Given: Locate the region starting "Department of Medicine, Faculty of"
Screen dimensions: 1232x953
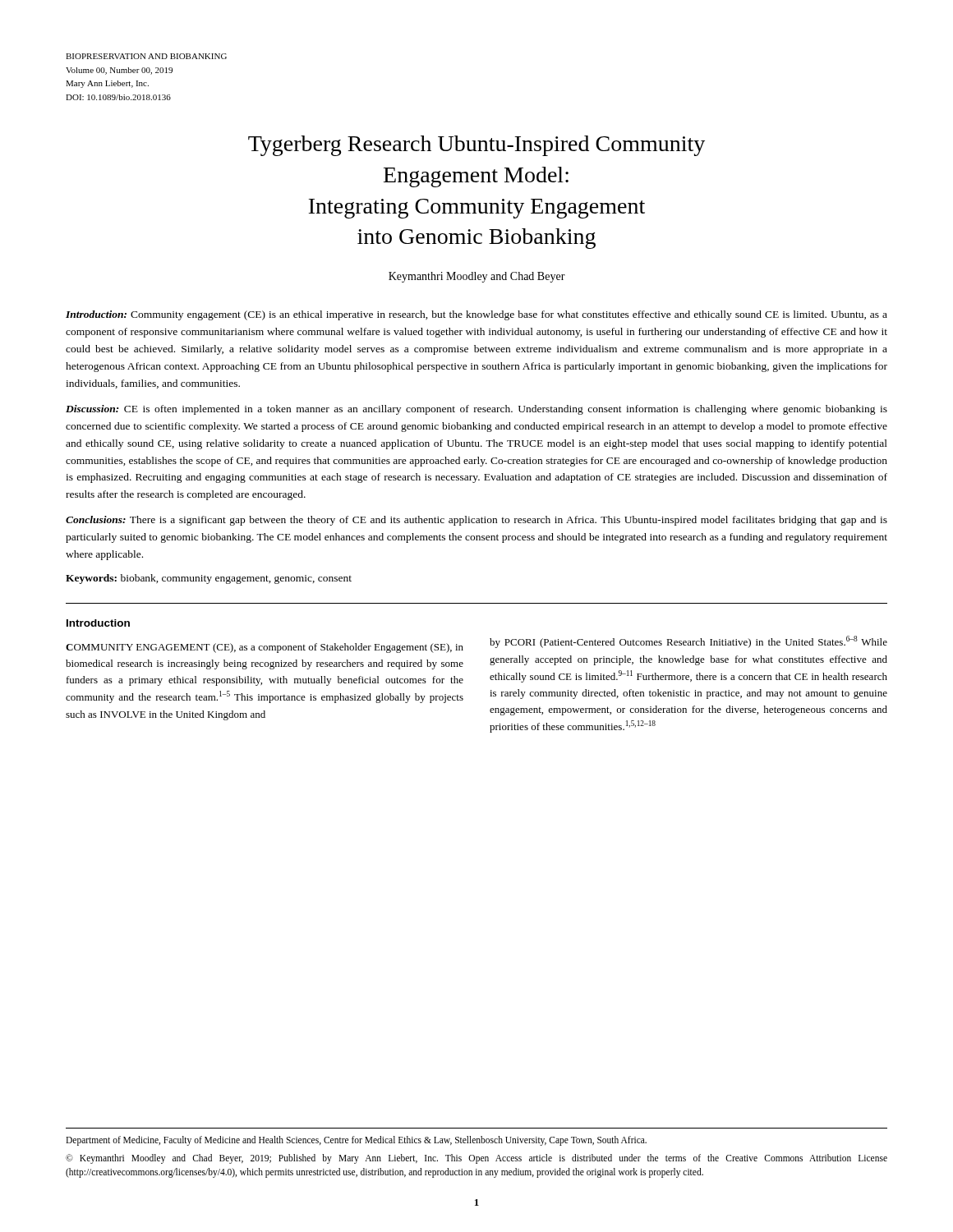Looking at the screenshot, I should point(476,1141).
